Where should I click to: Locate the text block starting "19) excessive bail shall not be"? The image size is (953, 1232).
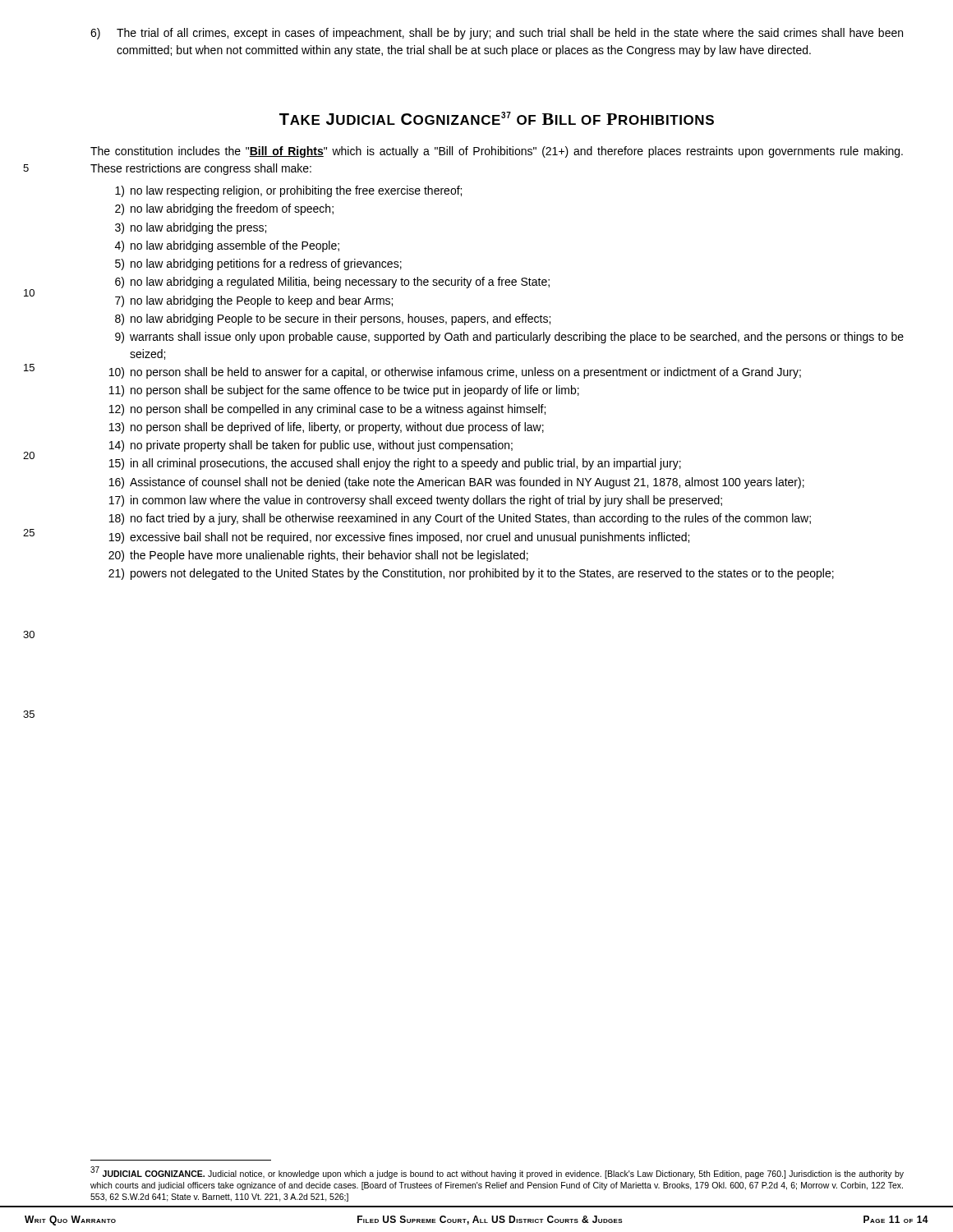pos(497,537)
